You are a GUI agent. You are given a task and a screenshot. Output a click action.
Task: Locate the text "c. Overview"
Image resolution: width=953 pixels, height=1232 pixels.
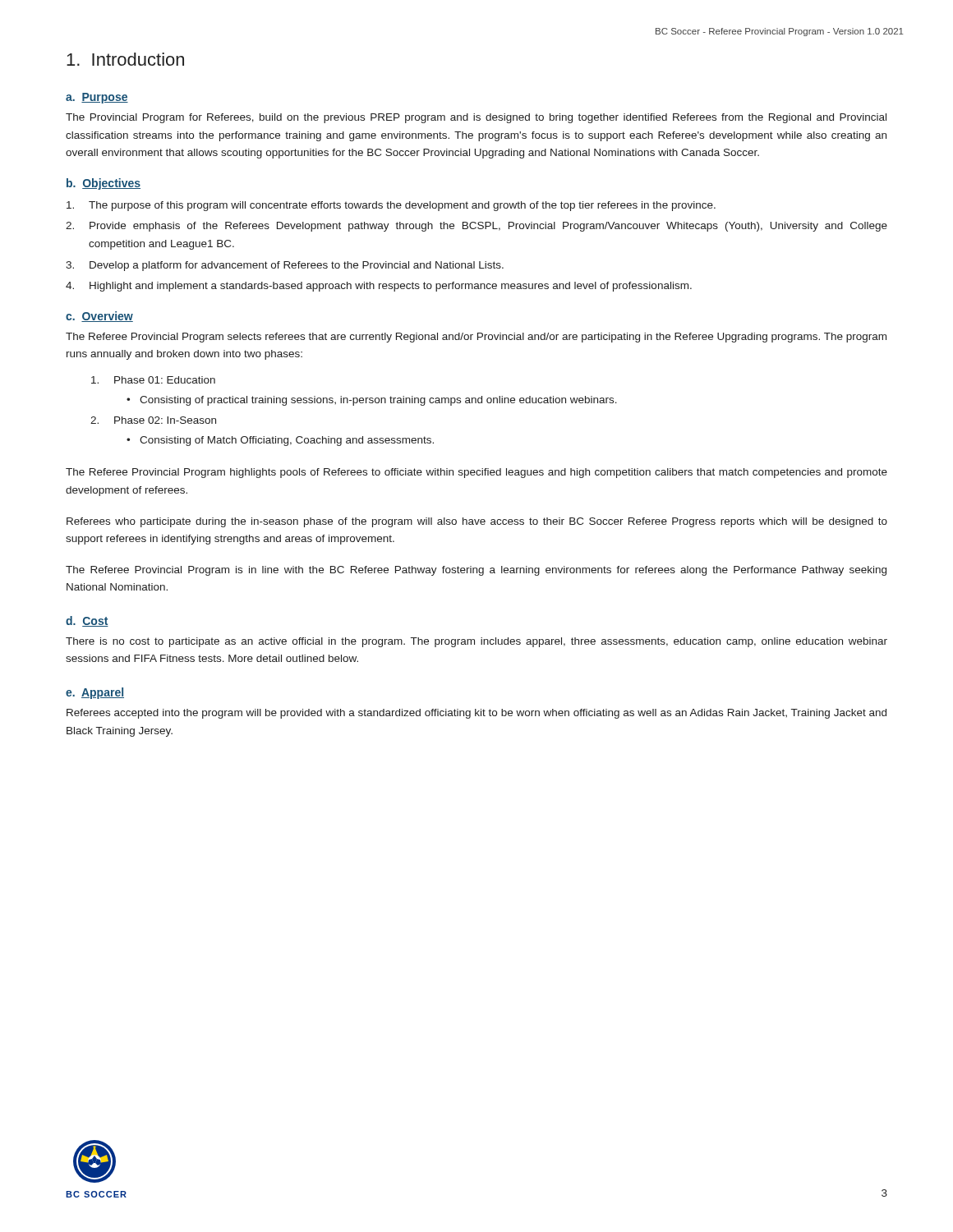99,316
